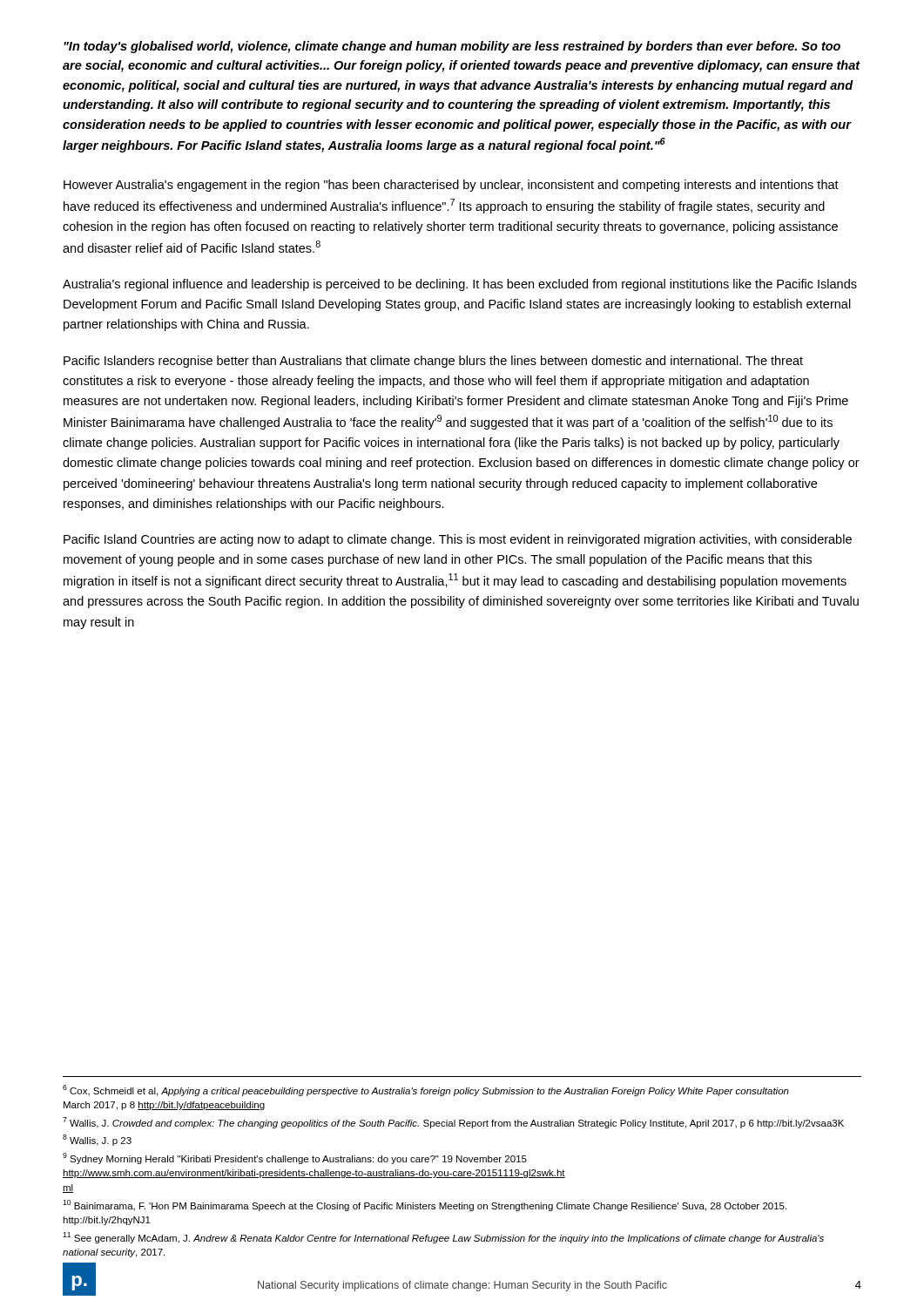The height and width of the screenshot is (1307, 924).
Task: Click the passage that begins "8 Wallis, J."
Action: [97, 1140]
